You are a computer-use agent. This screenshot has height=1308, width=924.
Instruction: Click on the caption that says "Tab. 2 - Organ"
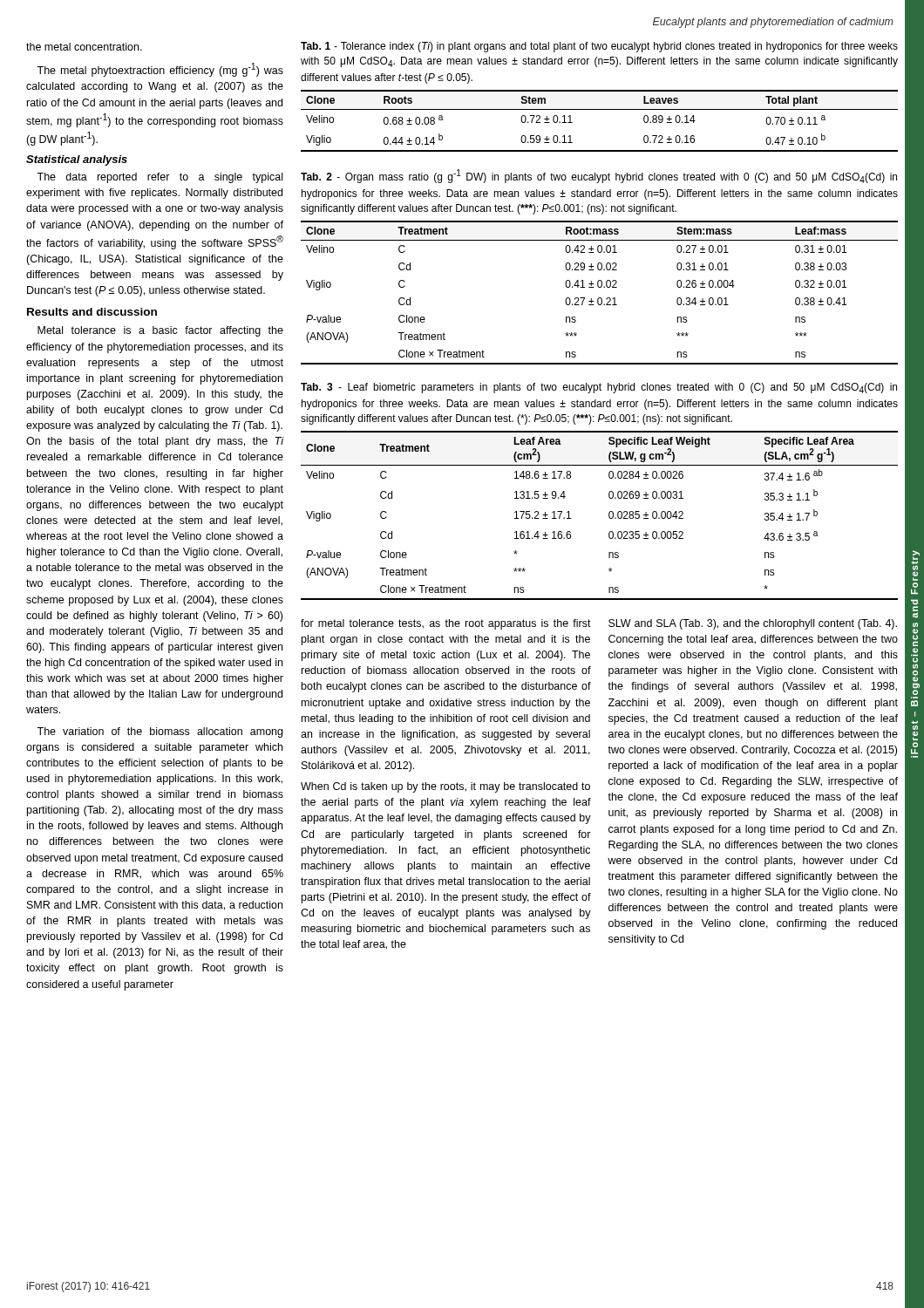(x=599, y=191)
